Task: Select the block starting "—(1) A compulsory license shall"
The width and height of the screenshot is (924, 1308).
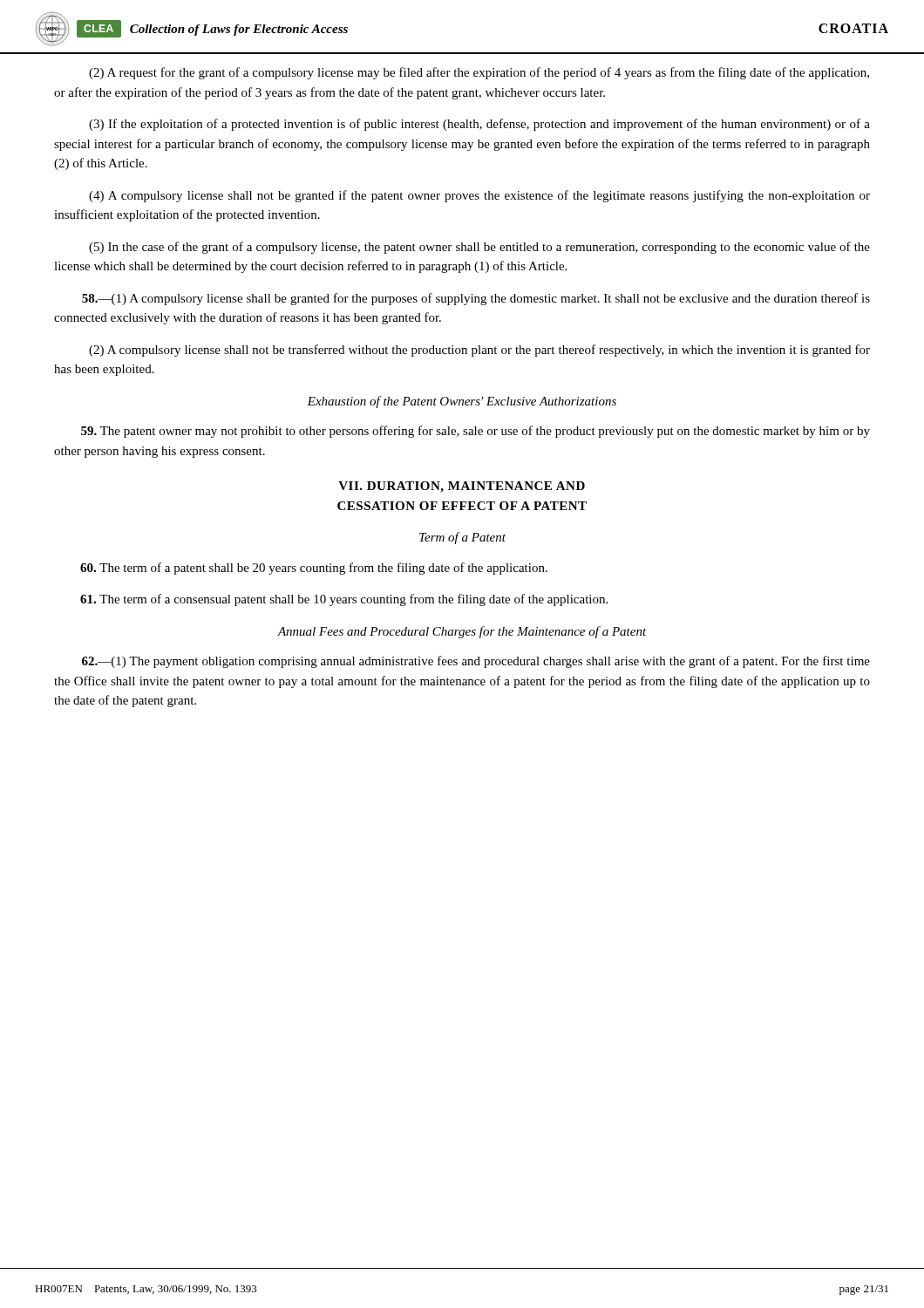Action: pos(462,308)
